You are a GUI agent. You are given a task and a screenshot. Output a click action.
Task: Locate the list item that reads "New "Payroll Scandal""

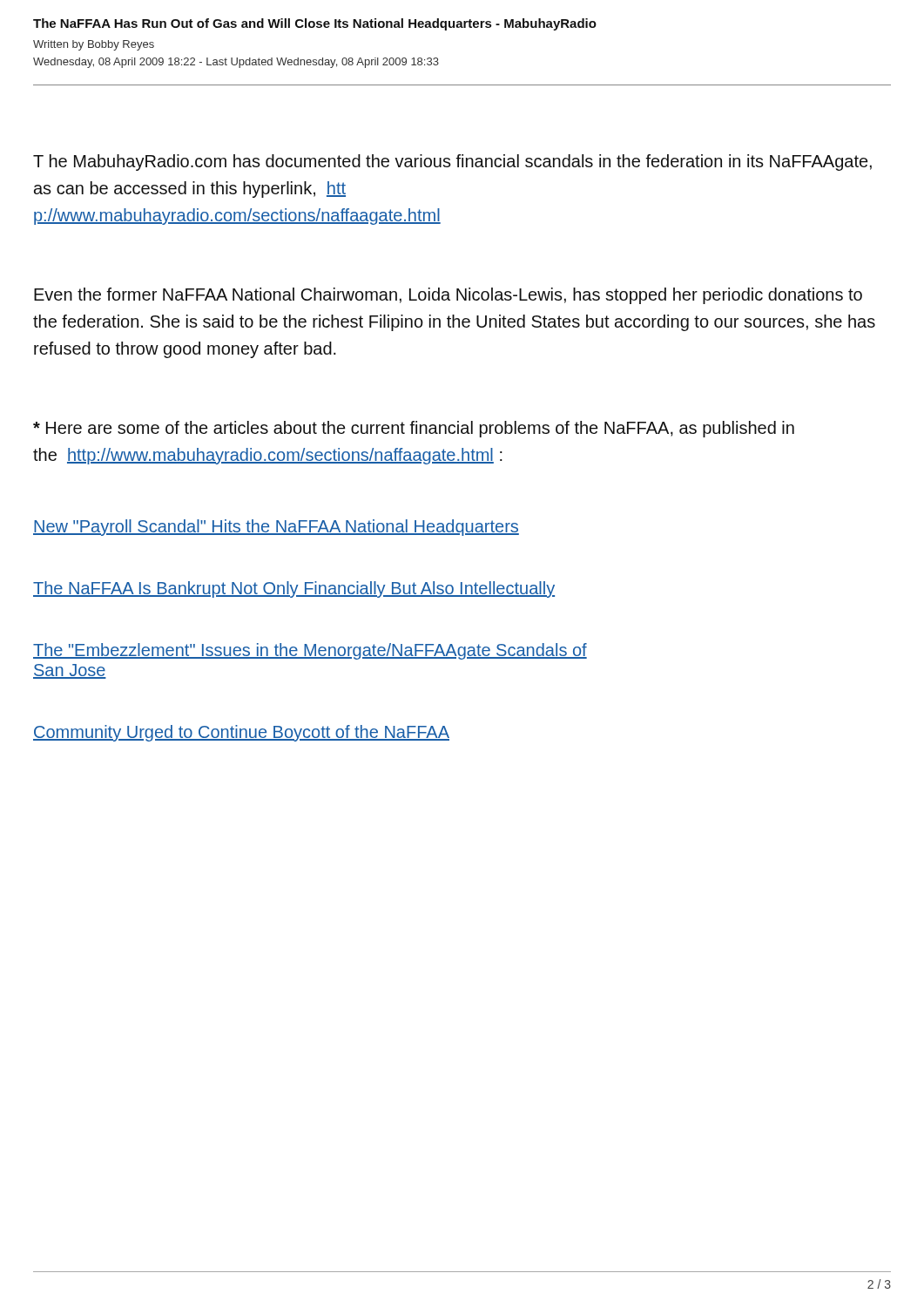point(276,526)
